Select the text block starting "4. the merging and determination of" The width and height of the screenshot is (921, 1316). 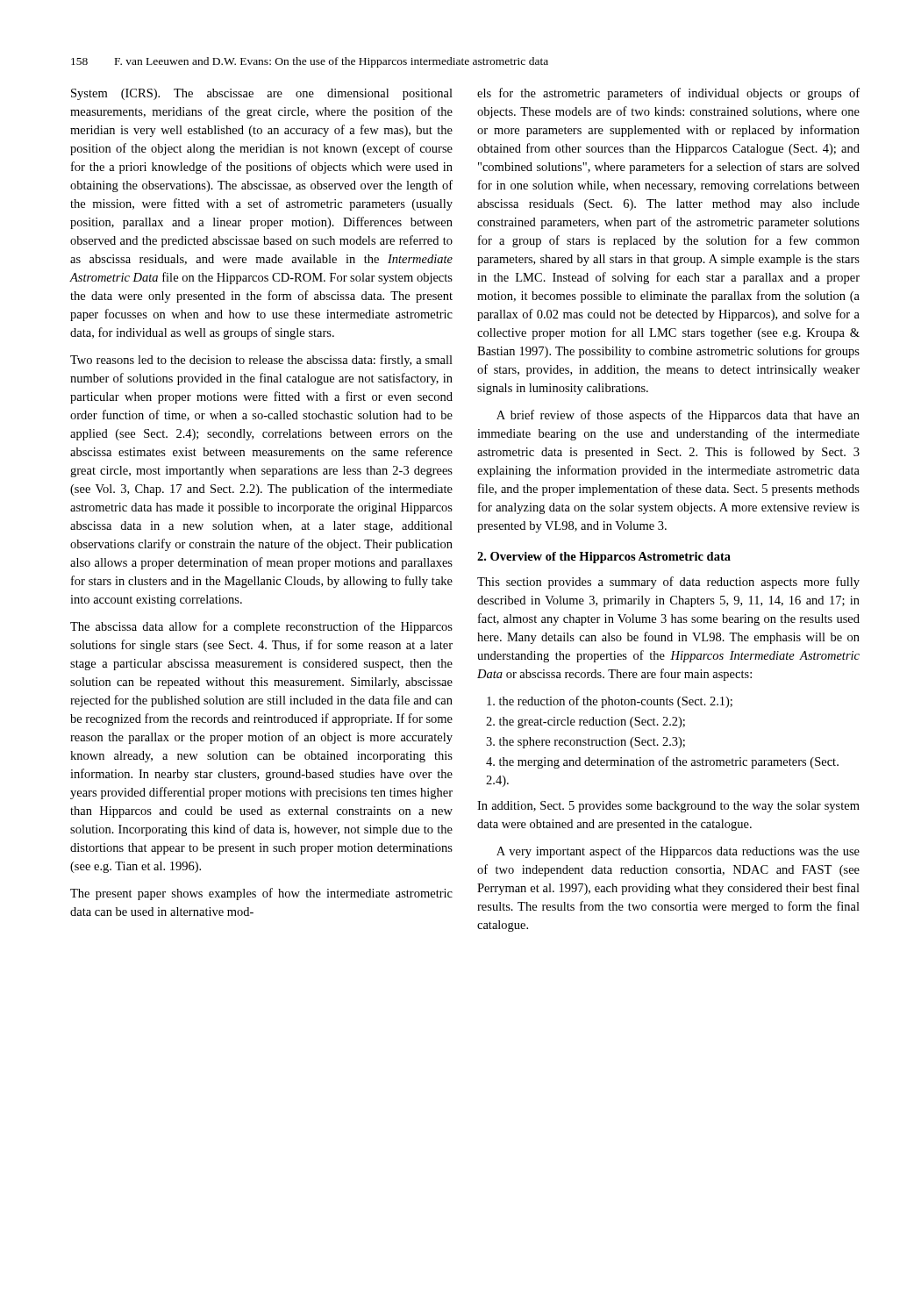(x=663, y=771)
